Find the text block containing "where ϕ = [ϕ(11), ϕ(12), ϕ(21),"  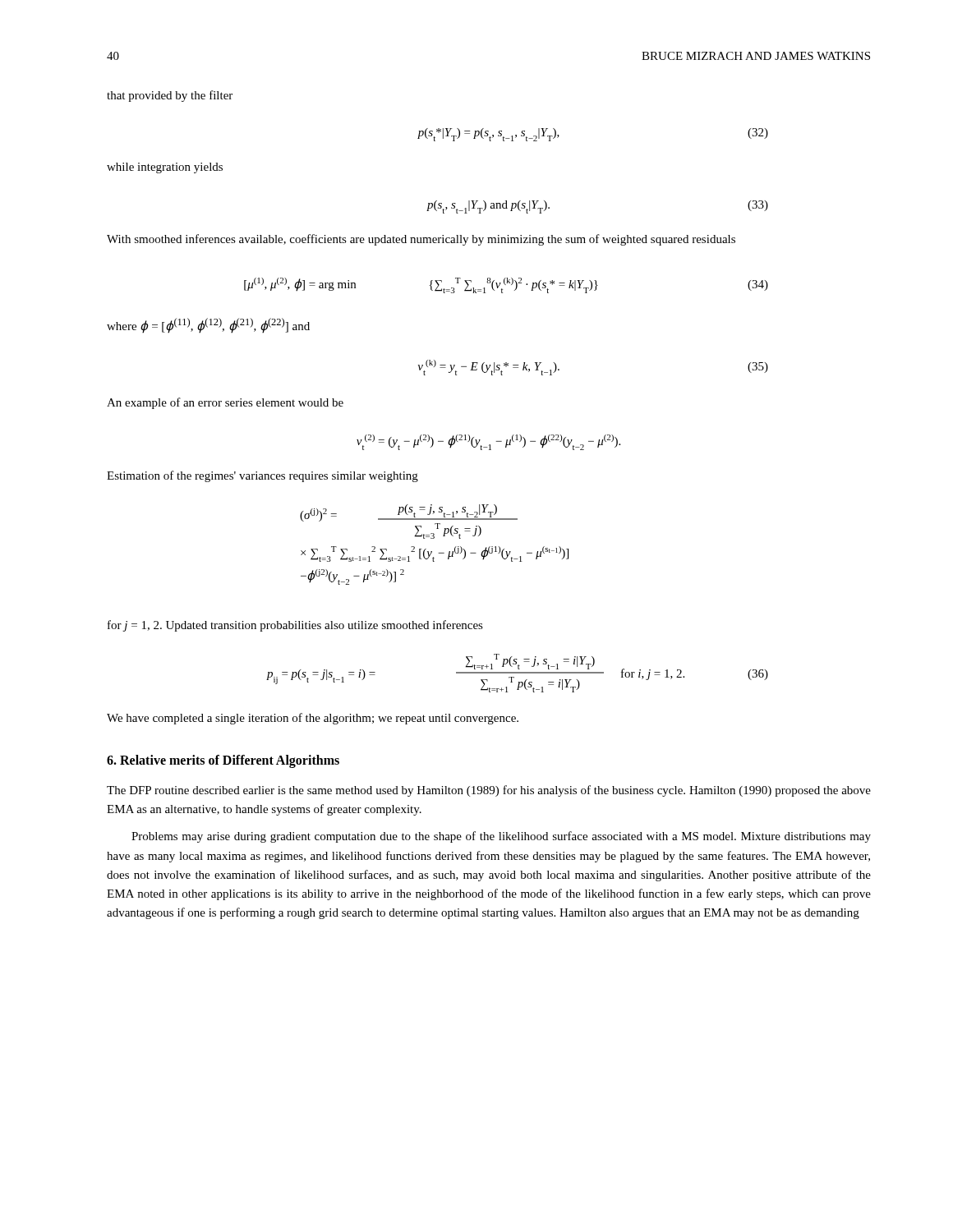click(x=208, y=326)
